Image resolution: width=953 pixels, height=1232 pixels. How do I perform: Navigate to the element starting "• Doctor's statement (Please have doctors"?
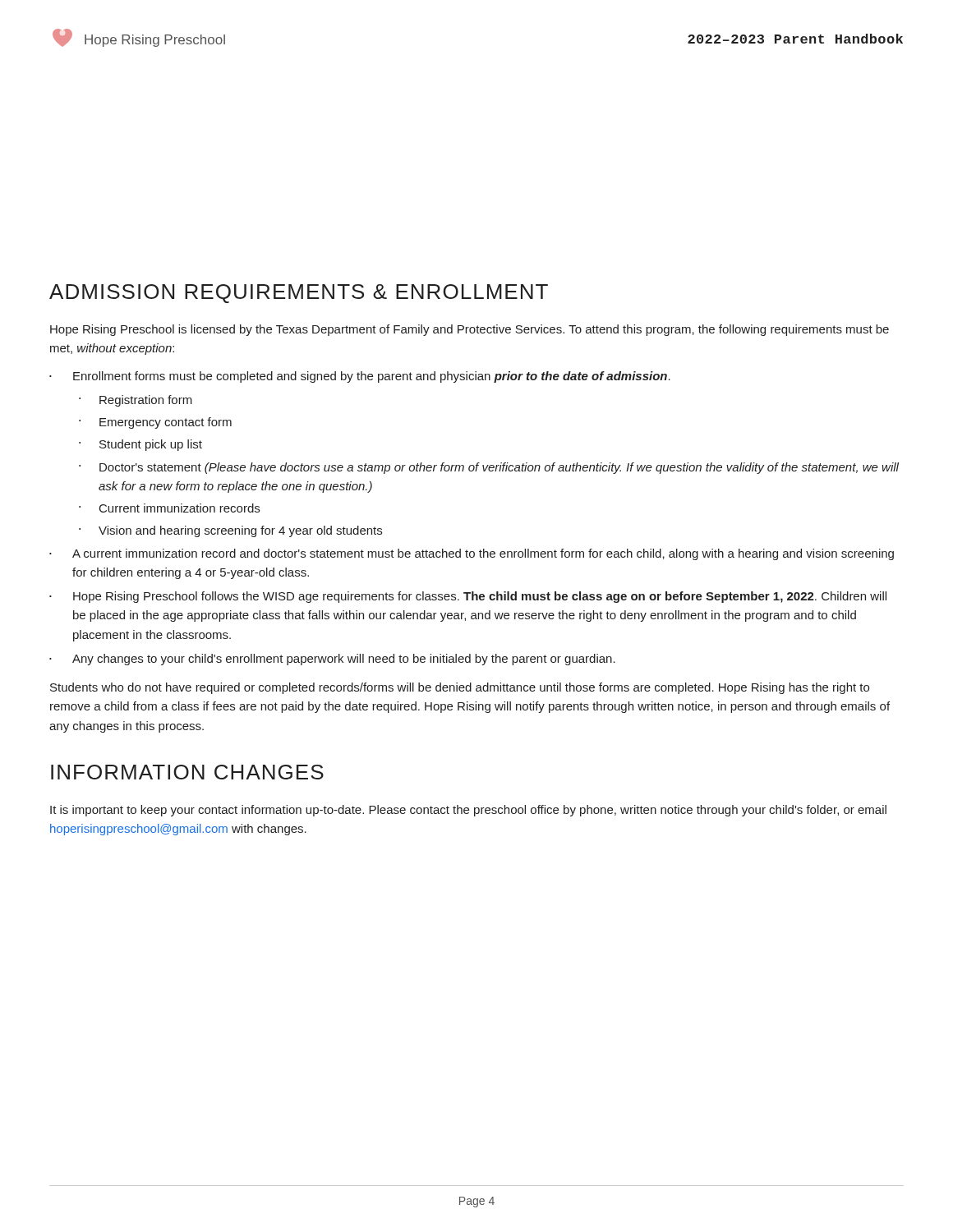click(x=491, y=476)
